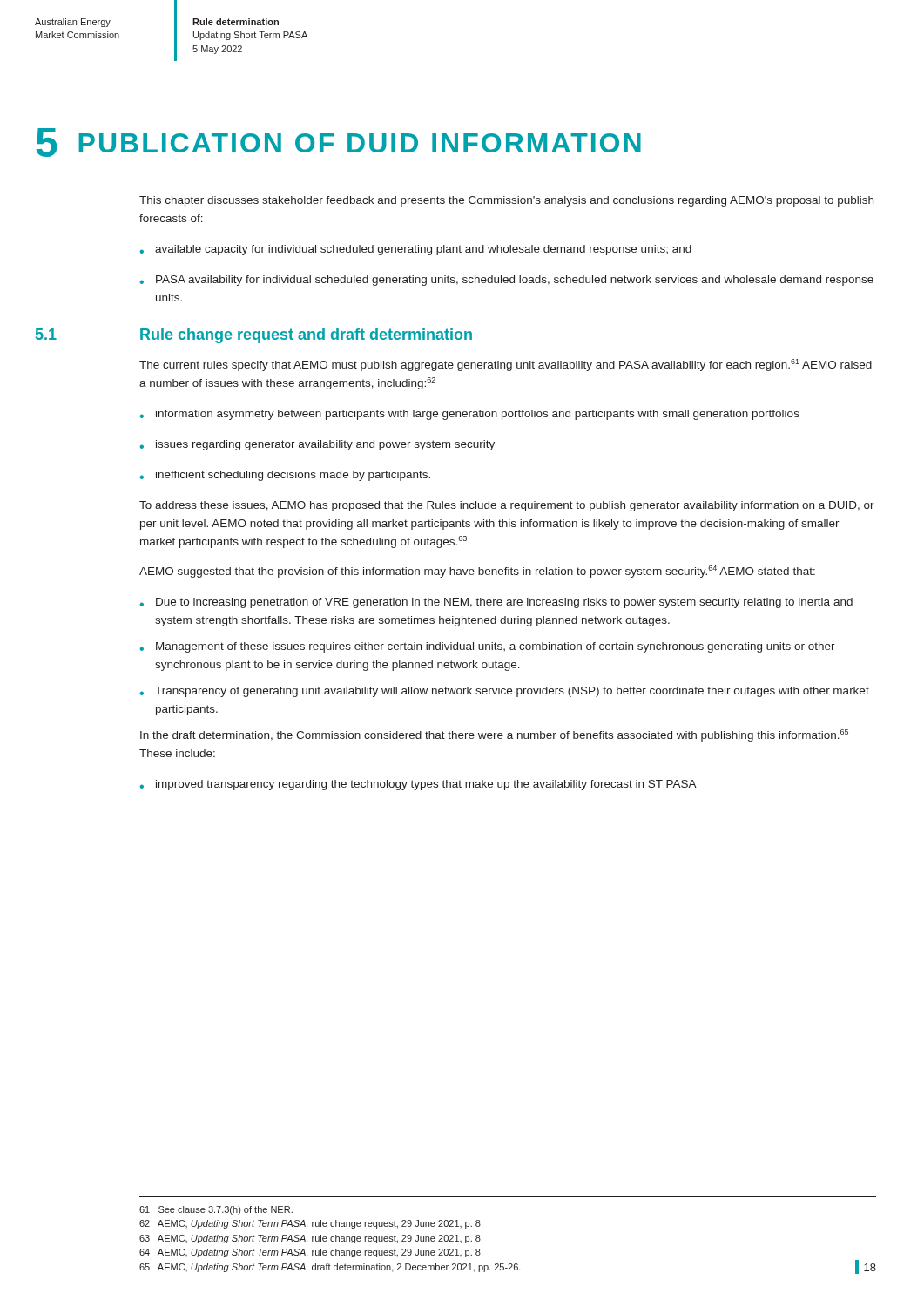The height and width of the screenshot is (1307, 924).
Task: Point to the text starting "• information asymmetry between participants"
Action: (508, 417)
